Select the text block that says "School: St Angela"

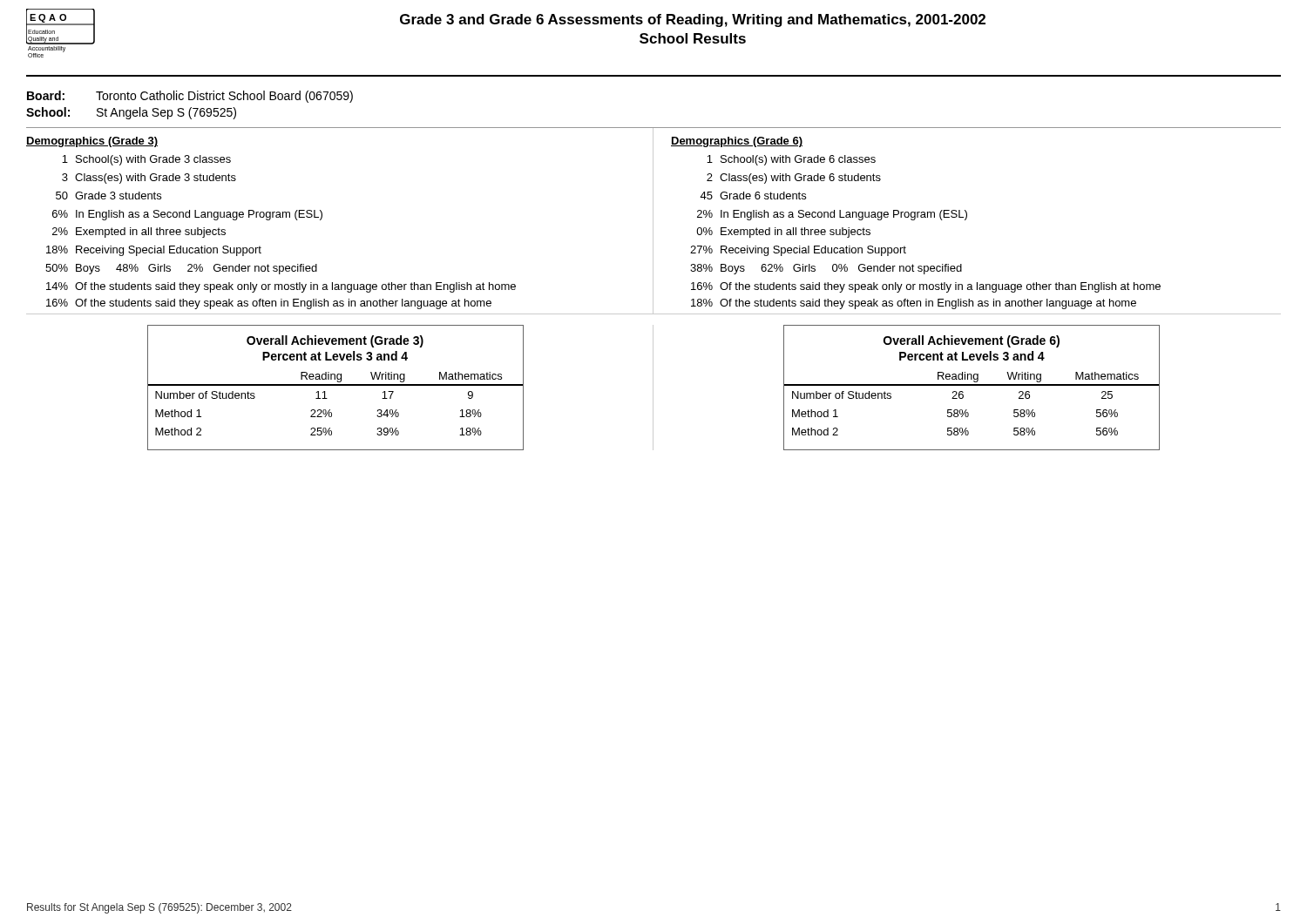click(x=132, y=112)
